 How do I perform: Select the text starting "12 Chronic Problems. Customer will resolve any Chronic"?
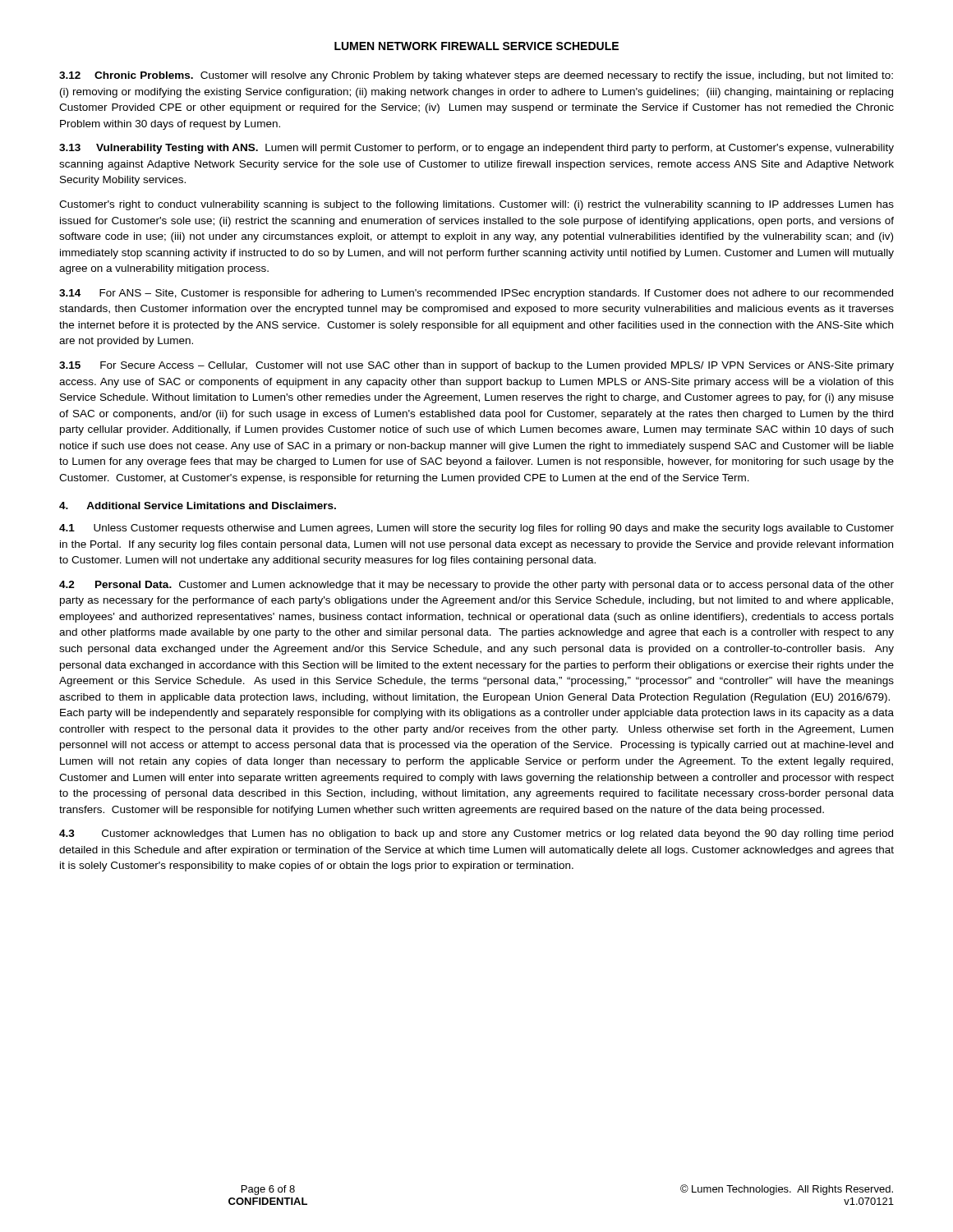476,99
